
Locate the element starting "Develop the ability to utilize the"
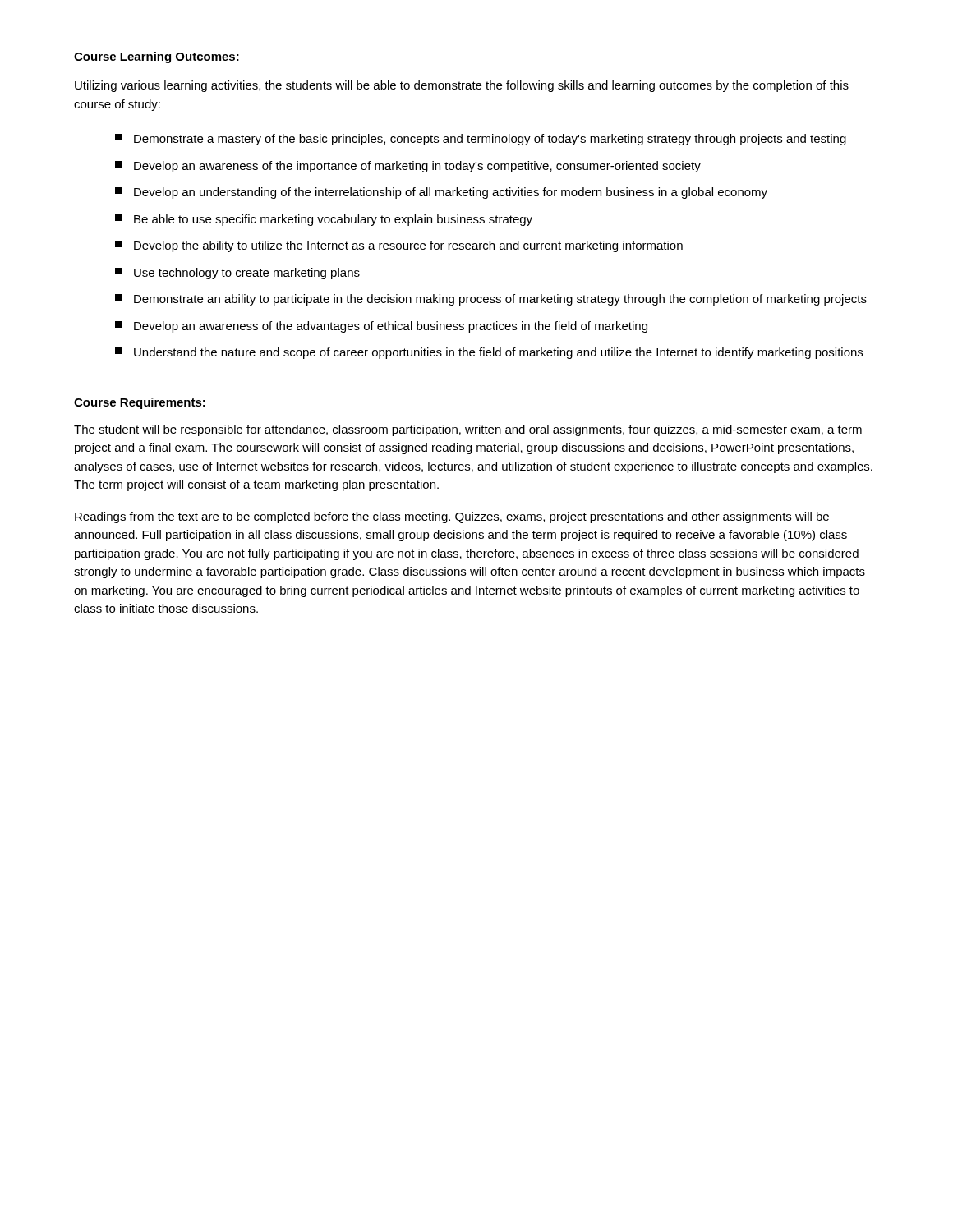[x=497, y=246]
